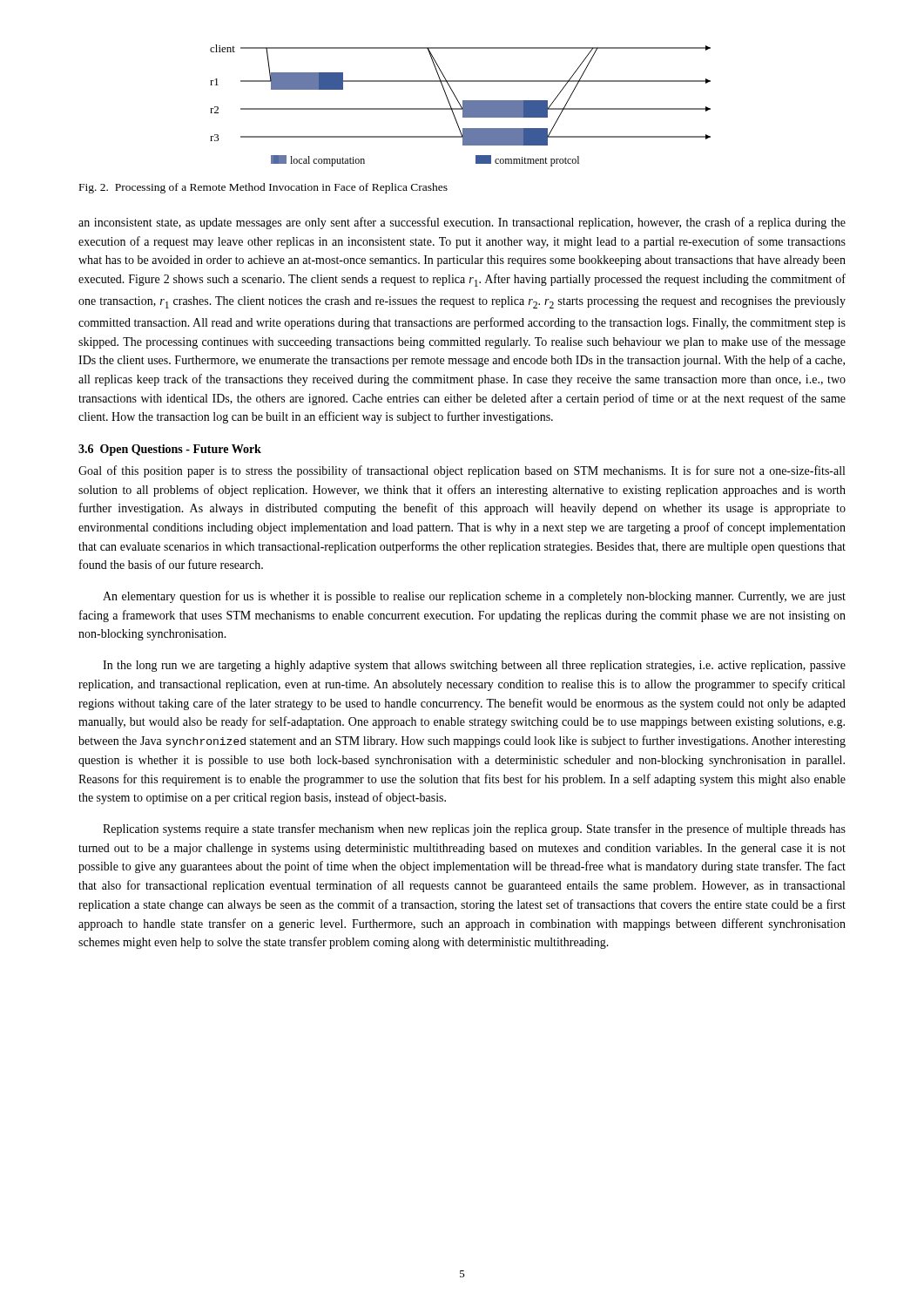The image size is (924, 1307).
Task: Click on the caption containing "Fig. 2. Processing of a Remote Method Invocation"
Action: pyautogui.click(x=263, y=187)
